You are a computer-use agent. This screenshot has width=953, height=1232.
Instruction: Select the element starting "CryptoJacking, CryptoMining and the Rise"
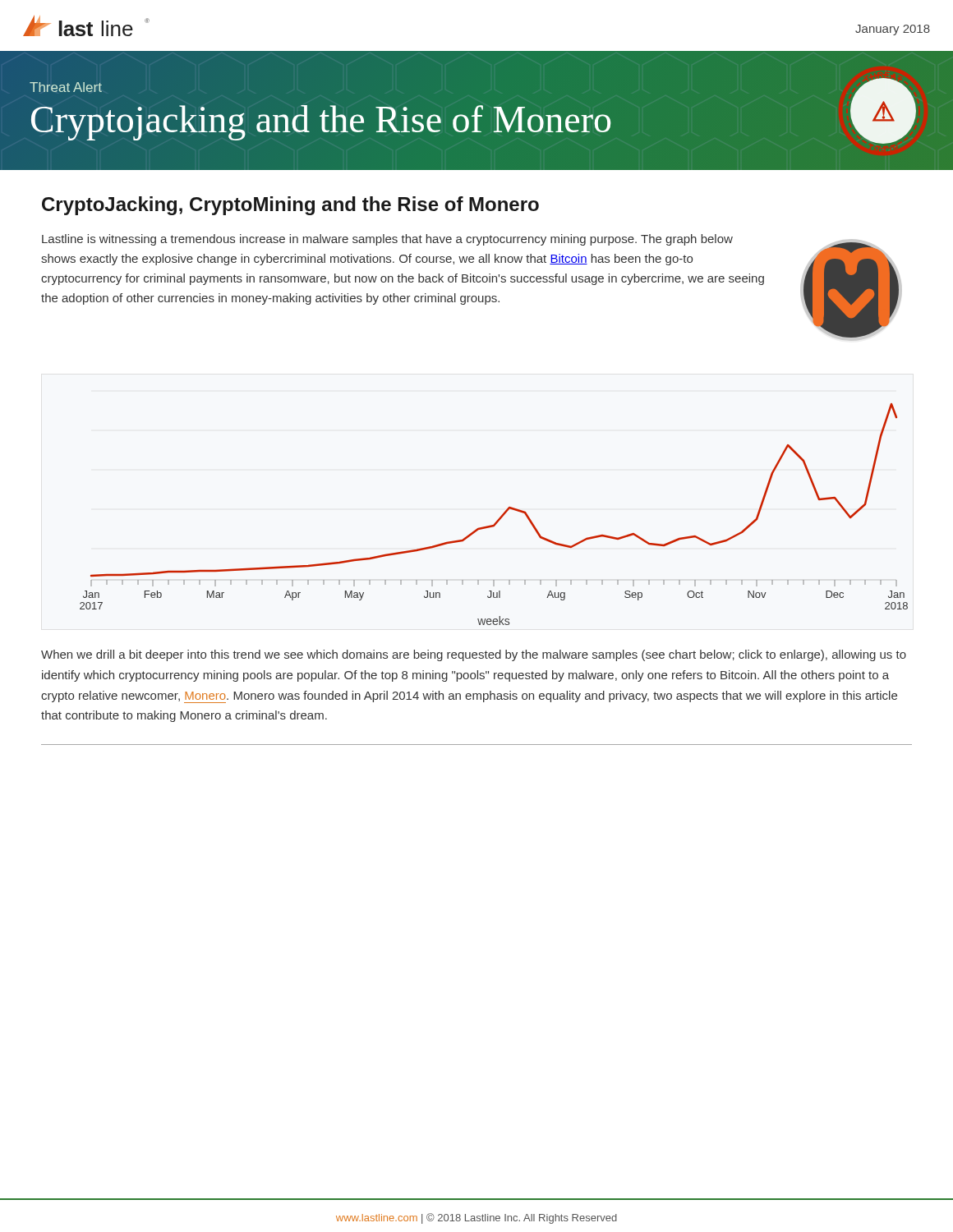coord(290,204)
